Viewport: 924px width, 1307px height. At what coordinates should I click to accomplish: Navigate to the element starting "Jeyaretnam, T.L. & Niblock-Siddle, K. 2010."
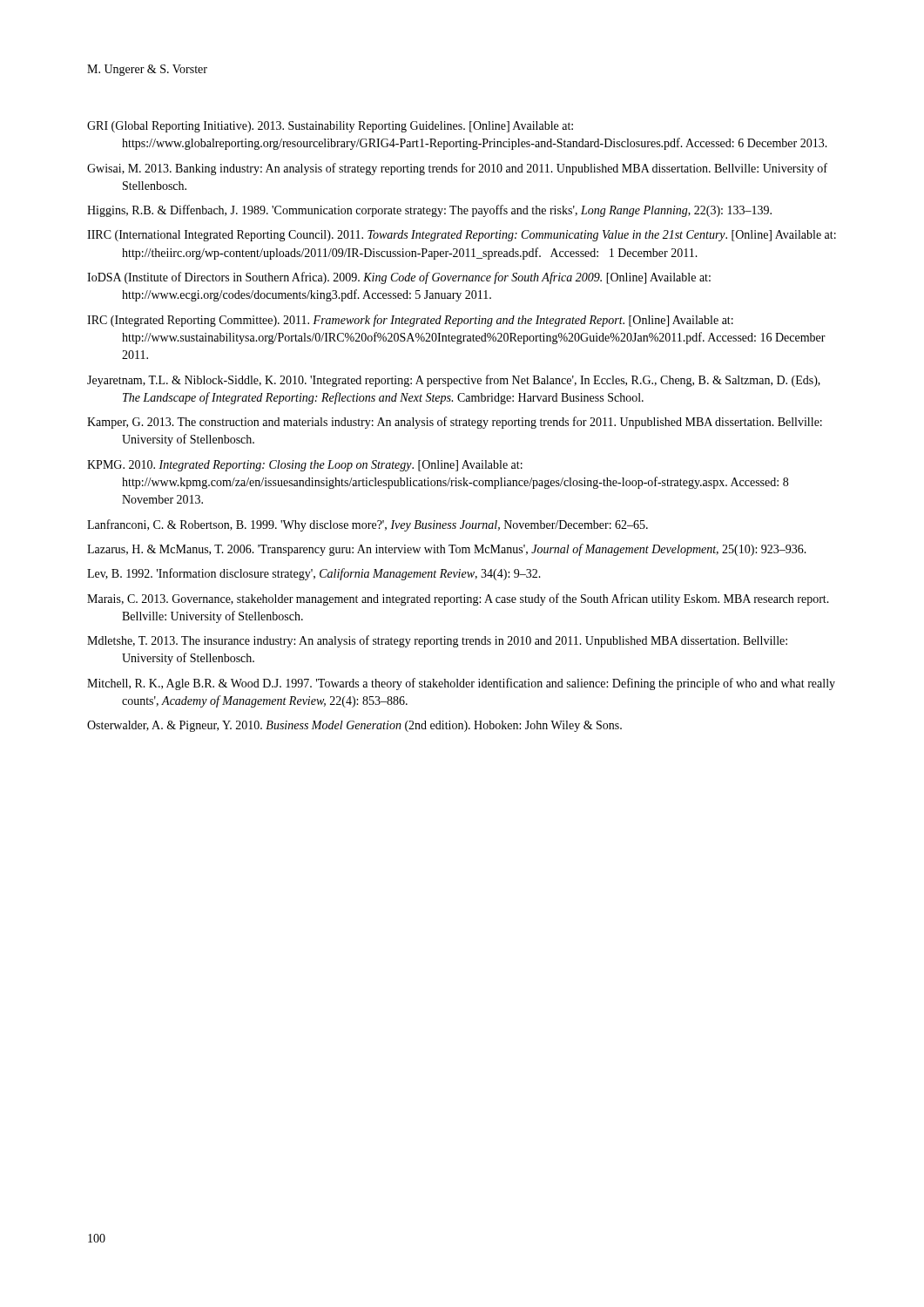tap(454, 389)
